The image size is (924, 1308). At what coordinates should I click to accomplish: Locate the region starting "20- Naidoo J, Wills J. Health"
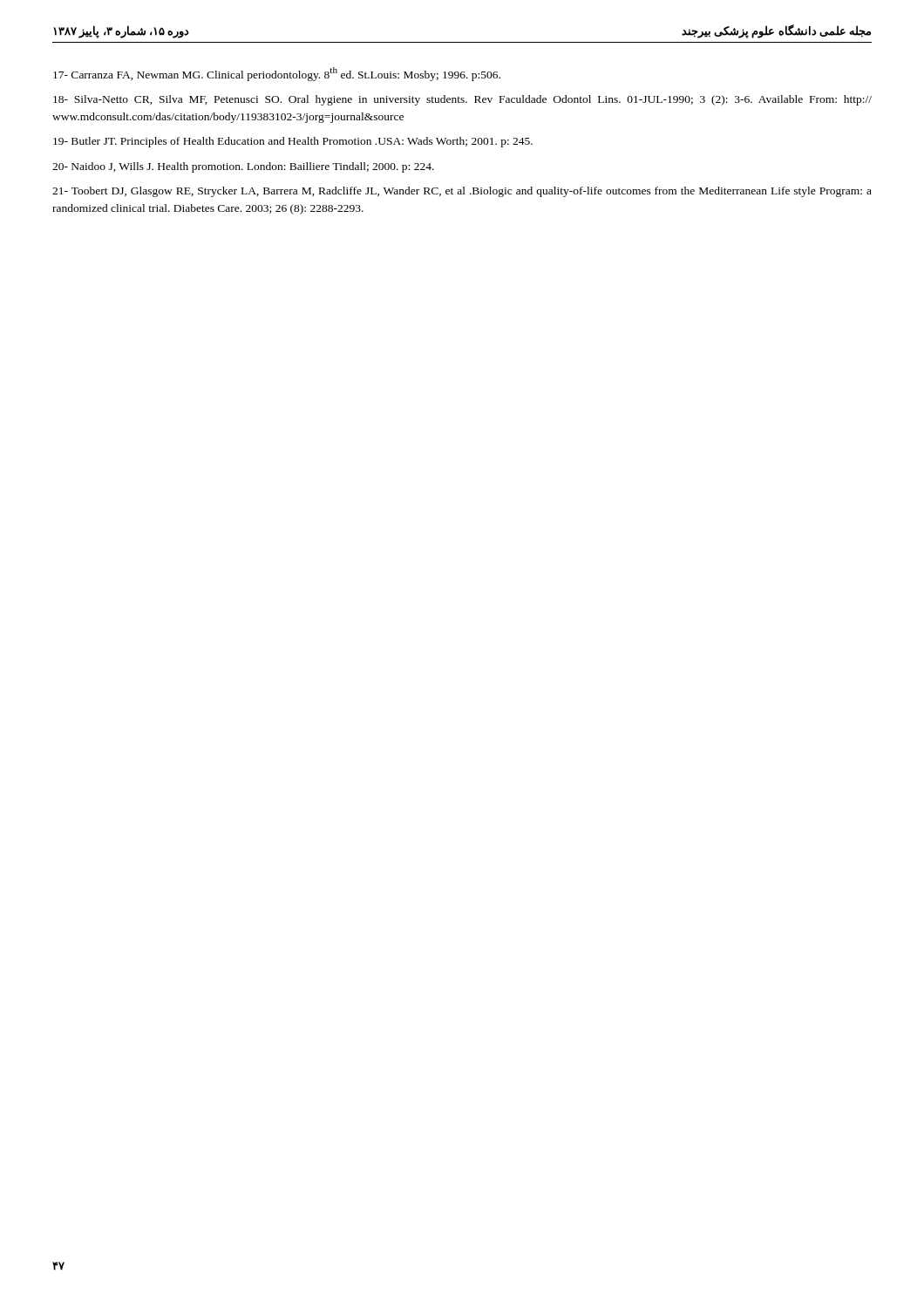(x=243, y=166)
